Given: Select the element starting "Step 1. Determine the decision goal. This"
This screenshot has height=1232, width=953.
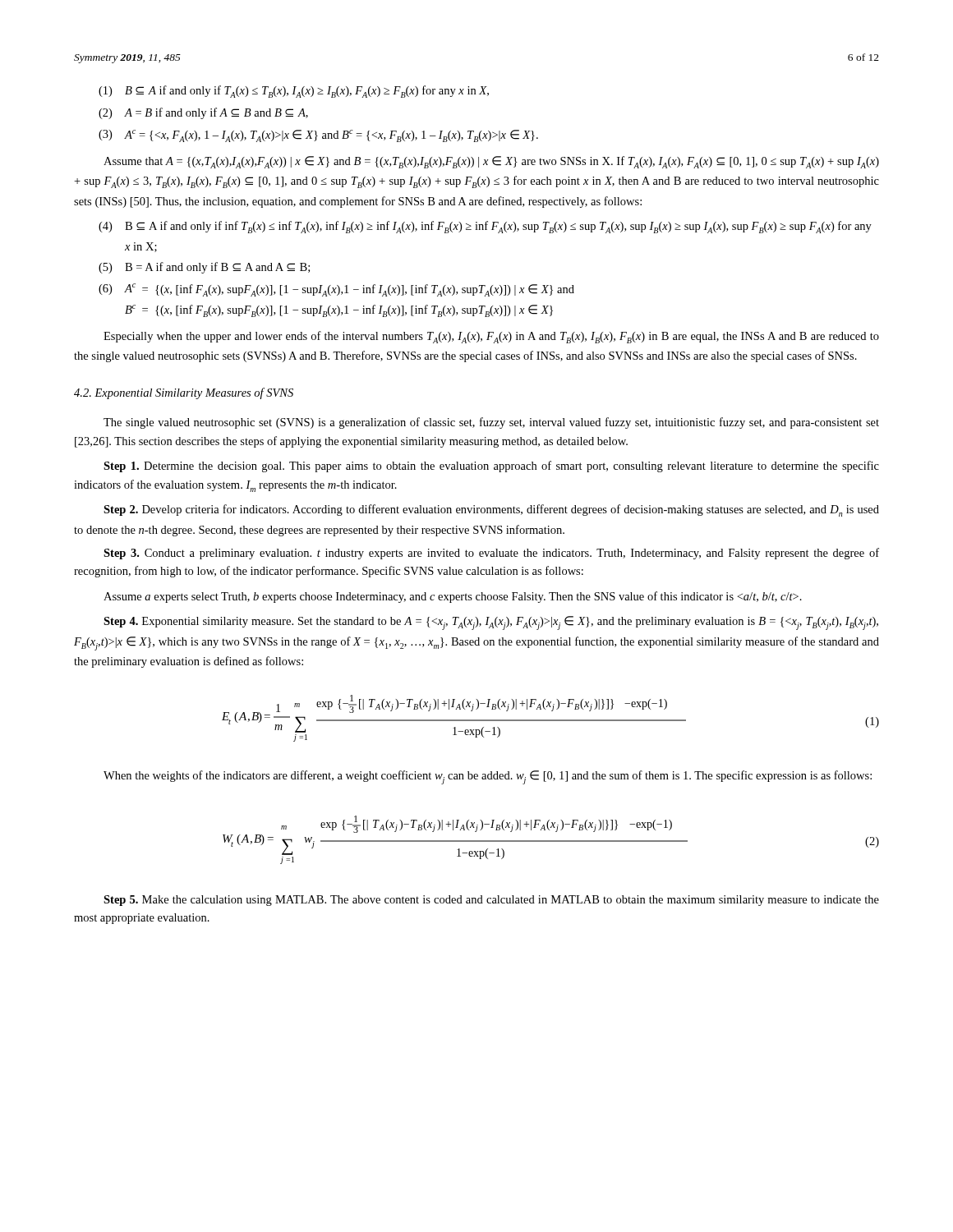Looking at the screenshot, I should point(476,476).
